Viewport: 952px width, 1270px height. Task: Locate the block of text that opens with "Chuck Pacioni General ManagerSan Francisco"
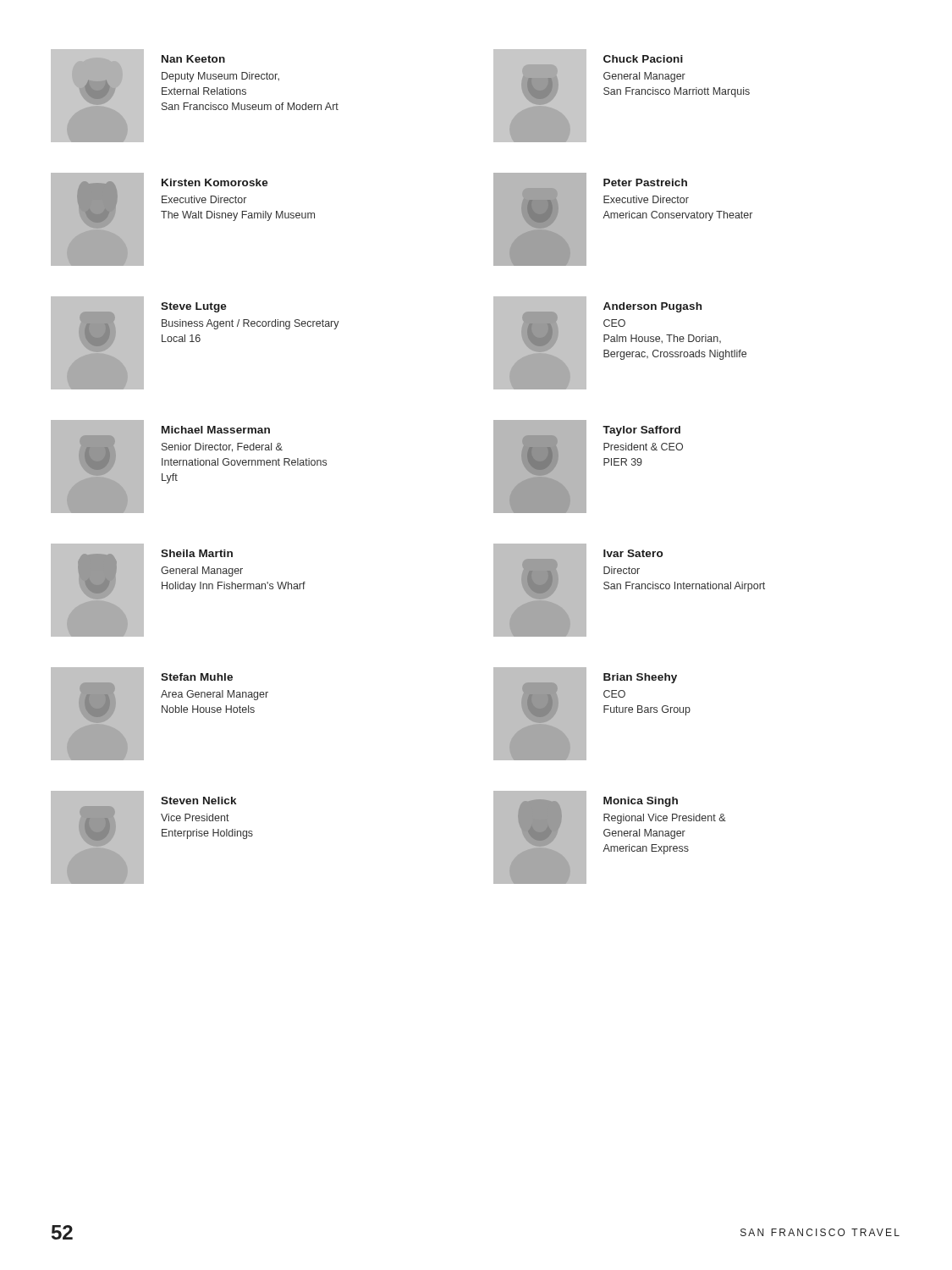(x=676, y=76)
